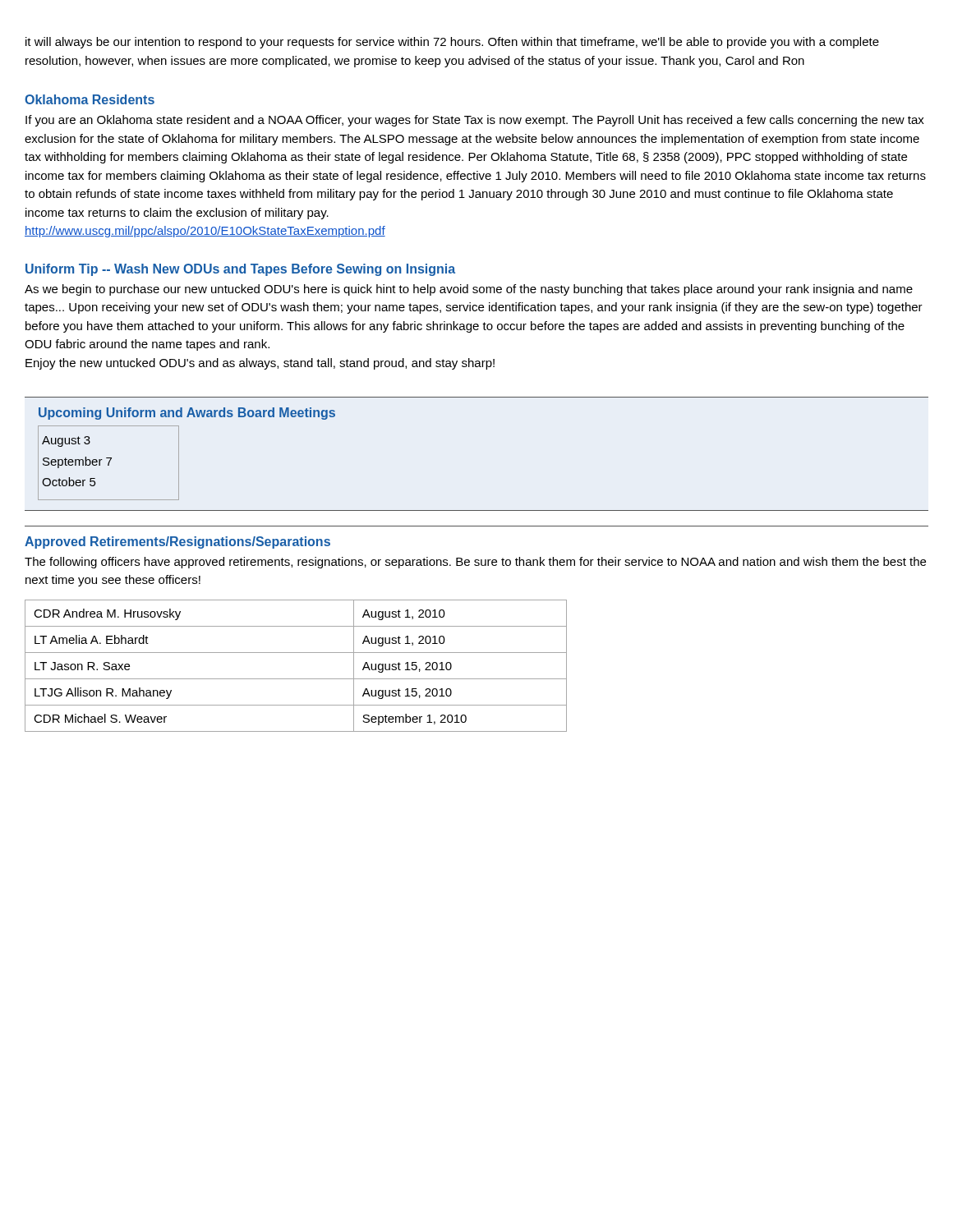Find the passage starting "Oklahoma Residents"
Viewport: 953px width, 1232px height.
[x=90, y=100]
